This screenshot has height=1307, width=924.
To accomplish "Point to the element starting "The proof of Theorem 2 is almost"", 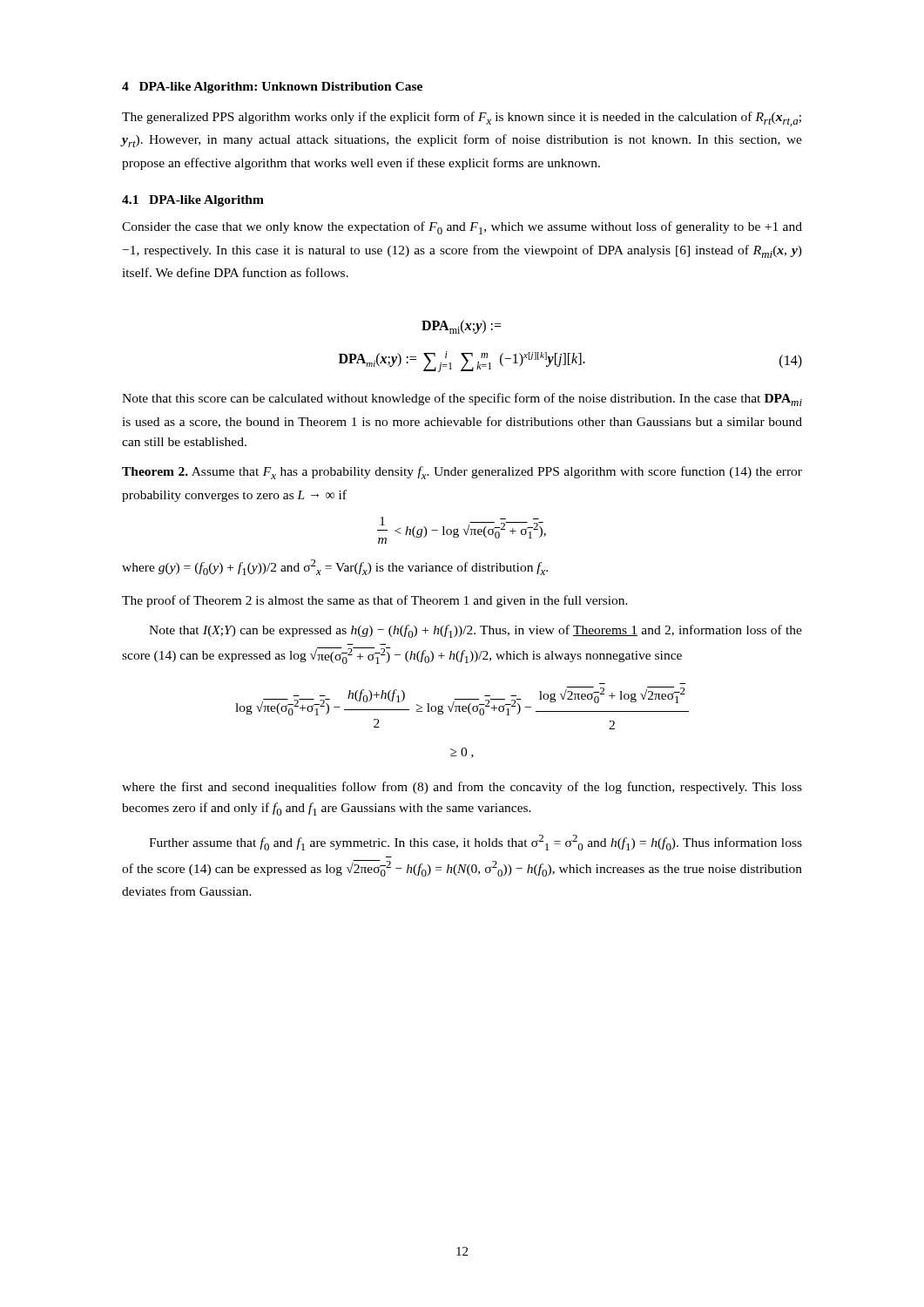I will click(462, 600).
